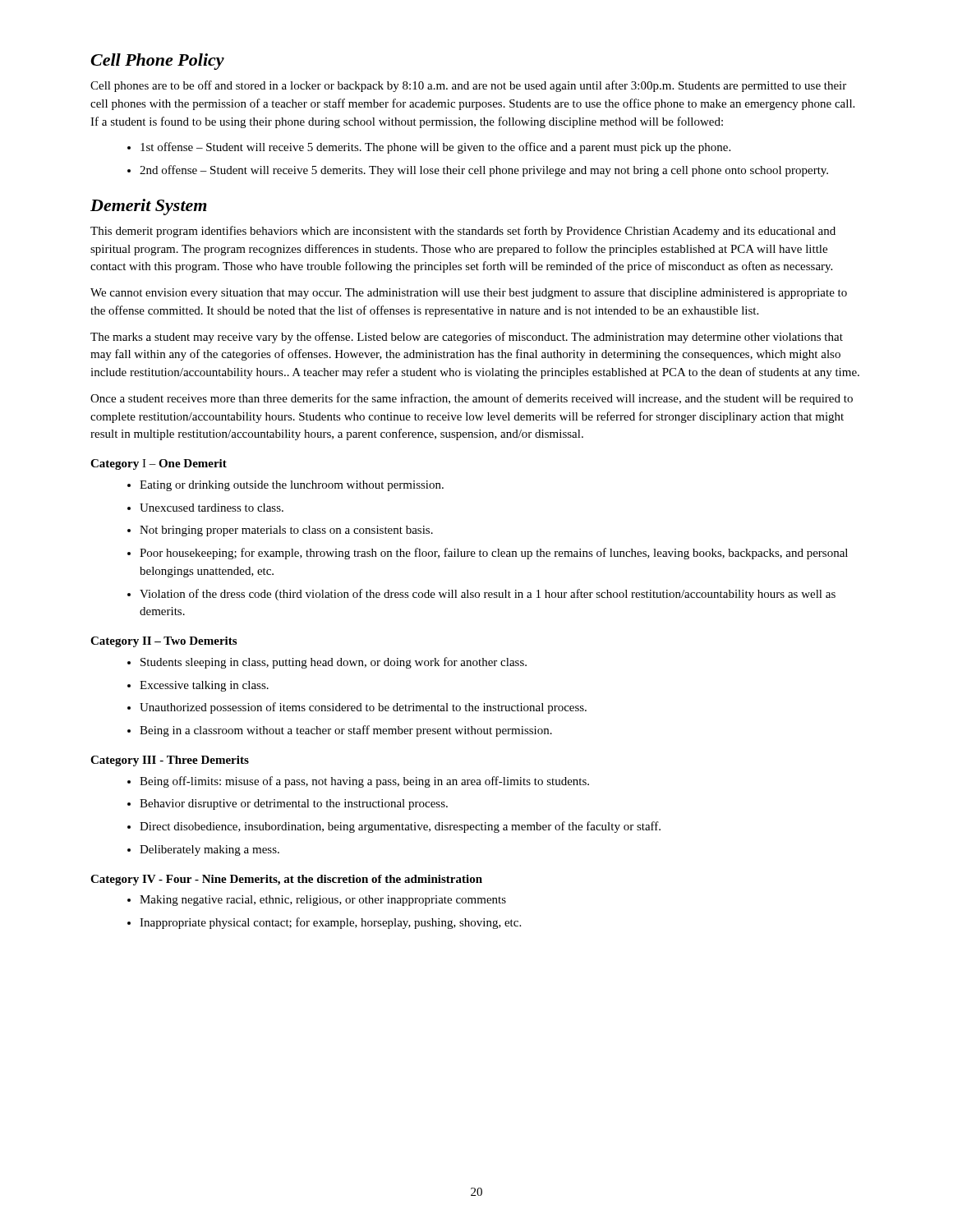Click on the text starting "Category III - Three Demerits"
Viewport: 953px width, 1232px height.
coord(170,761)
